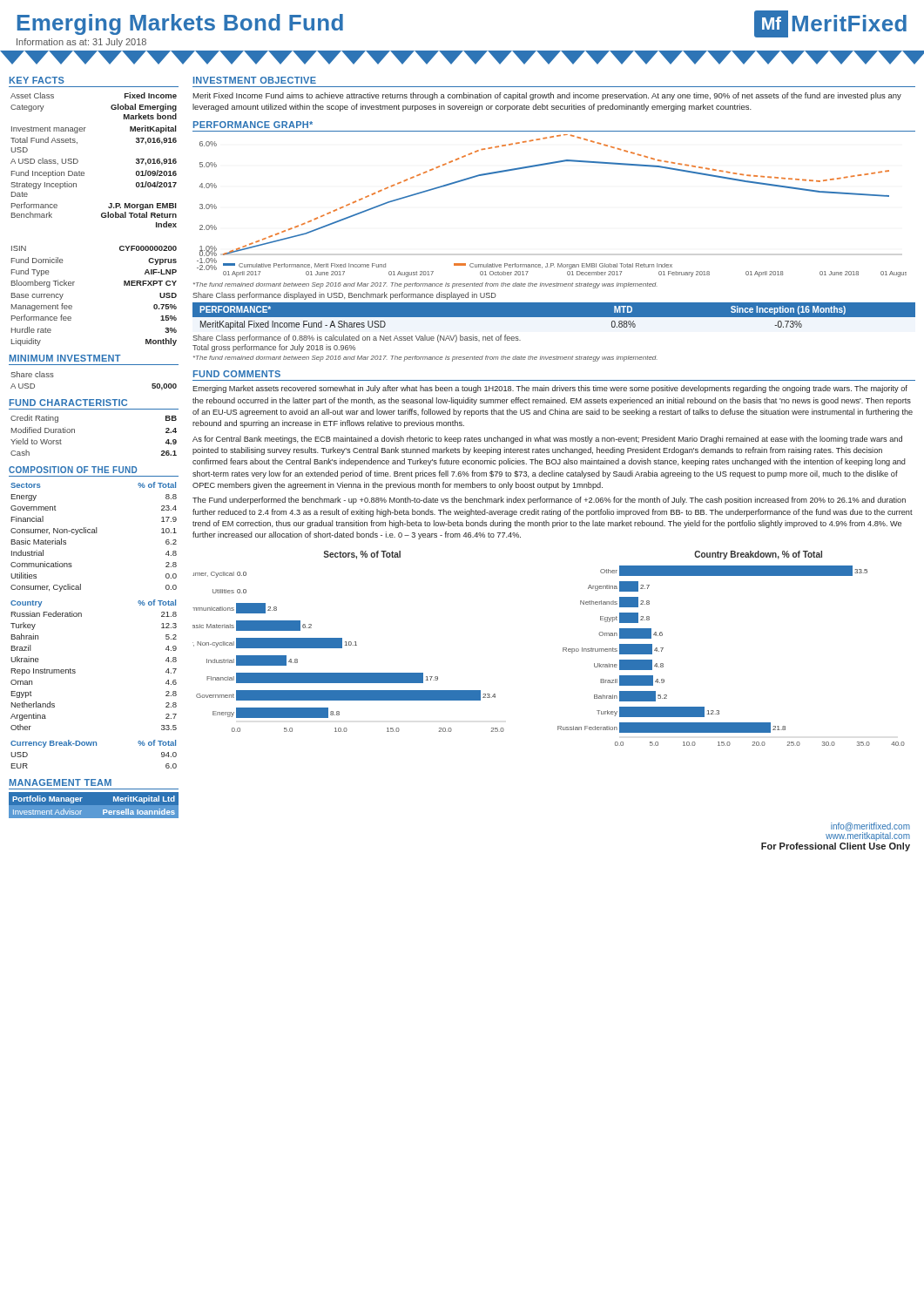Find the text starting "KEY FACTS"

coord(37,80)
